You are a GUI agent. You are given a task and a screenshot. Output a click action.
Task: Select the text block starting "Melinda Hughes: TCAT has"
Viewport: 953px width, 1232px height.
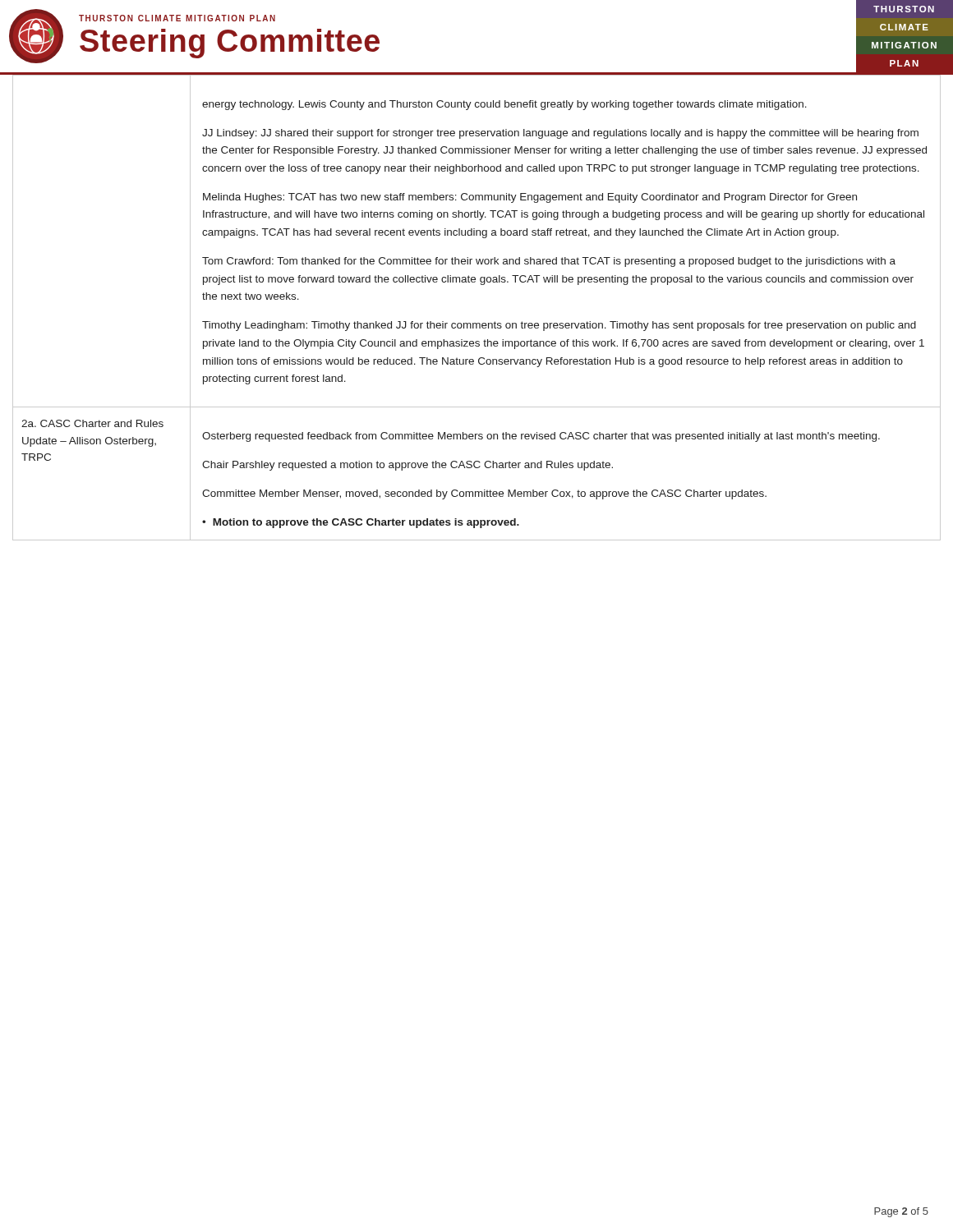[565, 215]
